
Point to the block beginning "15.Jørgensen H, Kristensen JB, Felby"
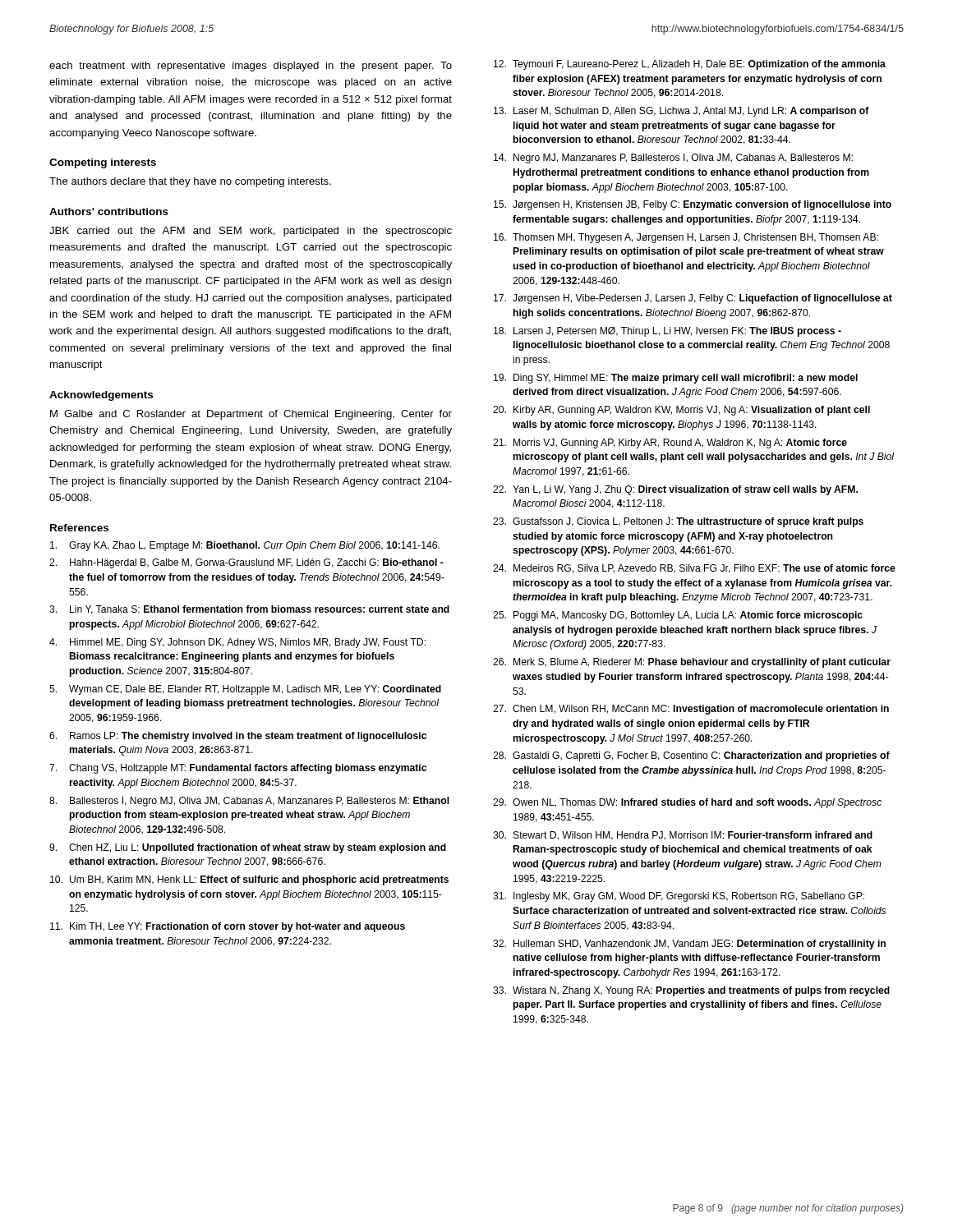point(694,213)
